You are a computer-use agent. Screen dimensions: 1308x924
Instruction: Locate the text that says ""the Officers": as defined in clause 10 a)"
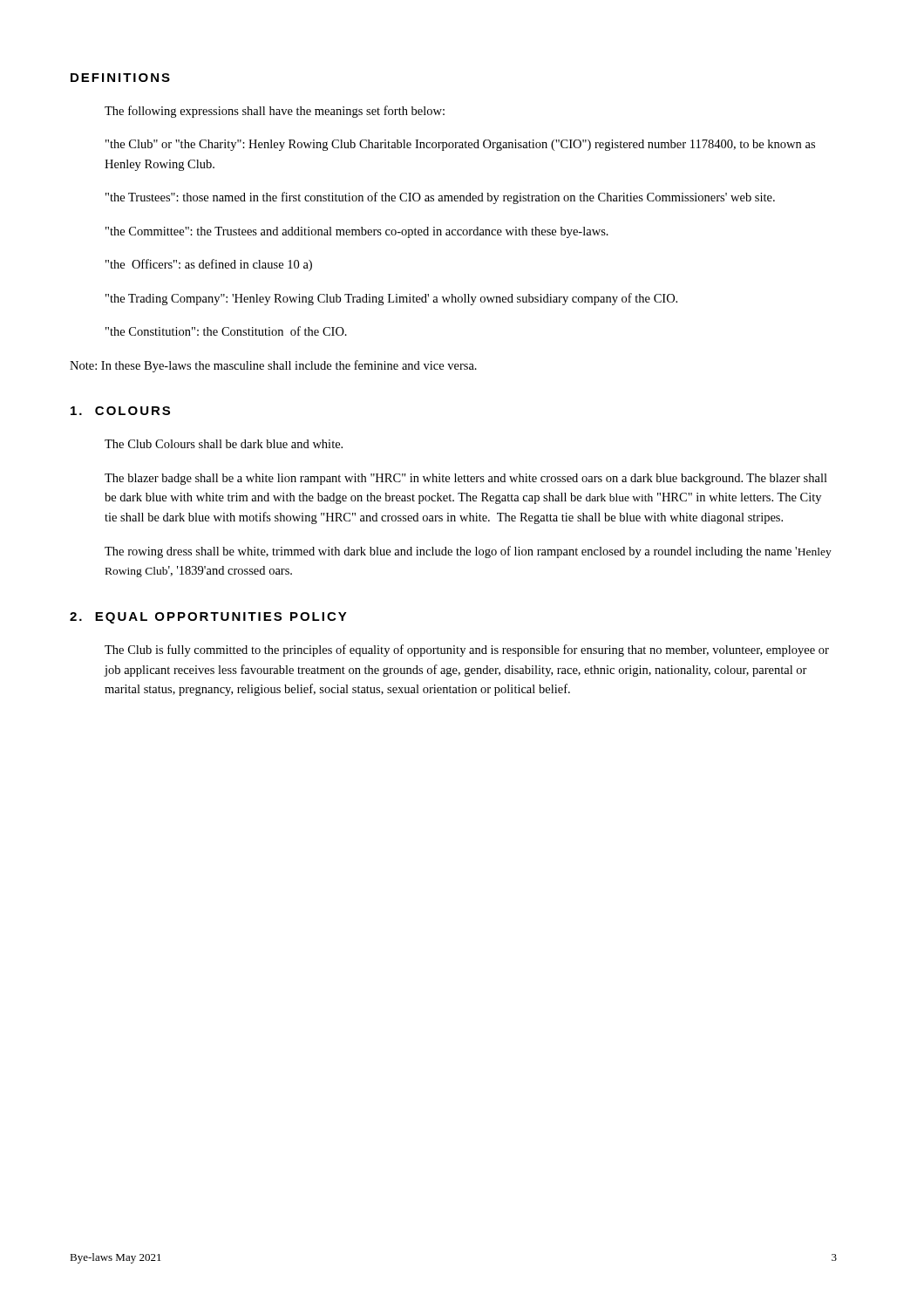pos(209,265)
